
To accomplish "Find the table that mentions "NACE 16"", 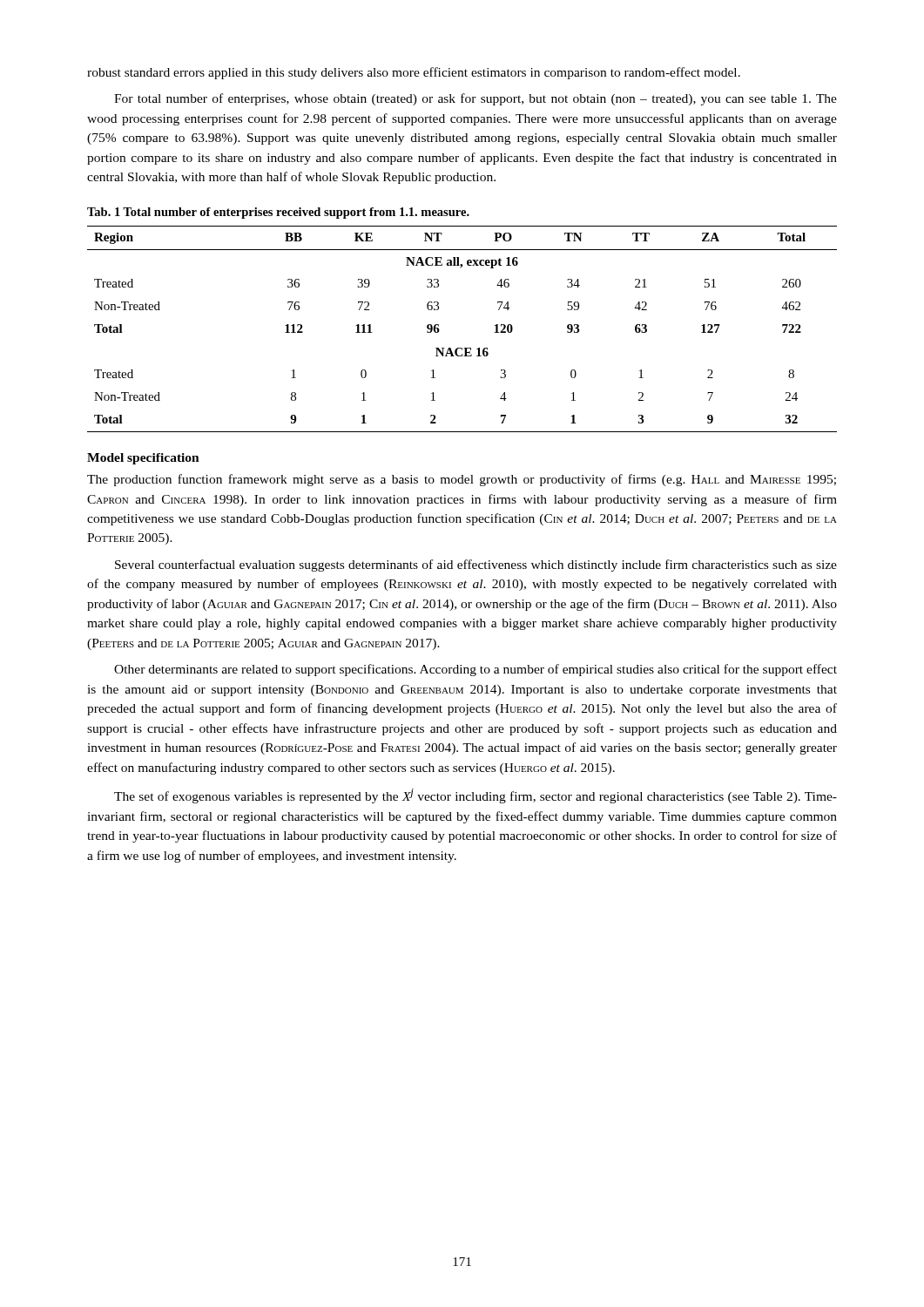I will 462,329.
